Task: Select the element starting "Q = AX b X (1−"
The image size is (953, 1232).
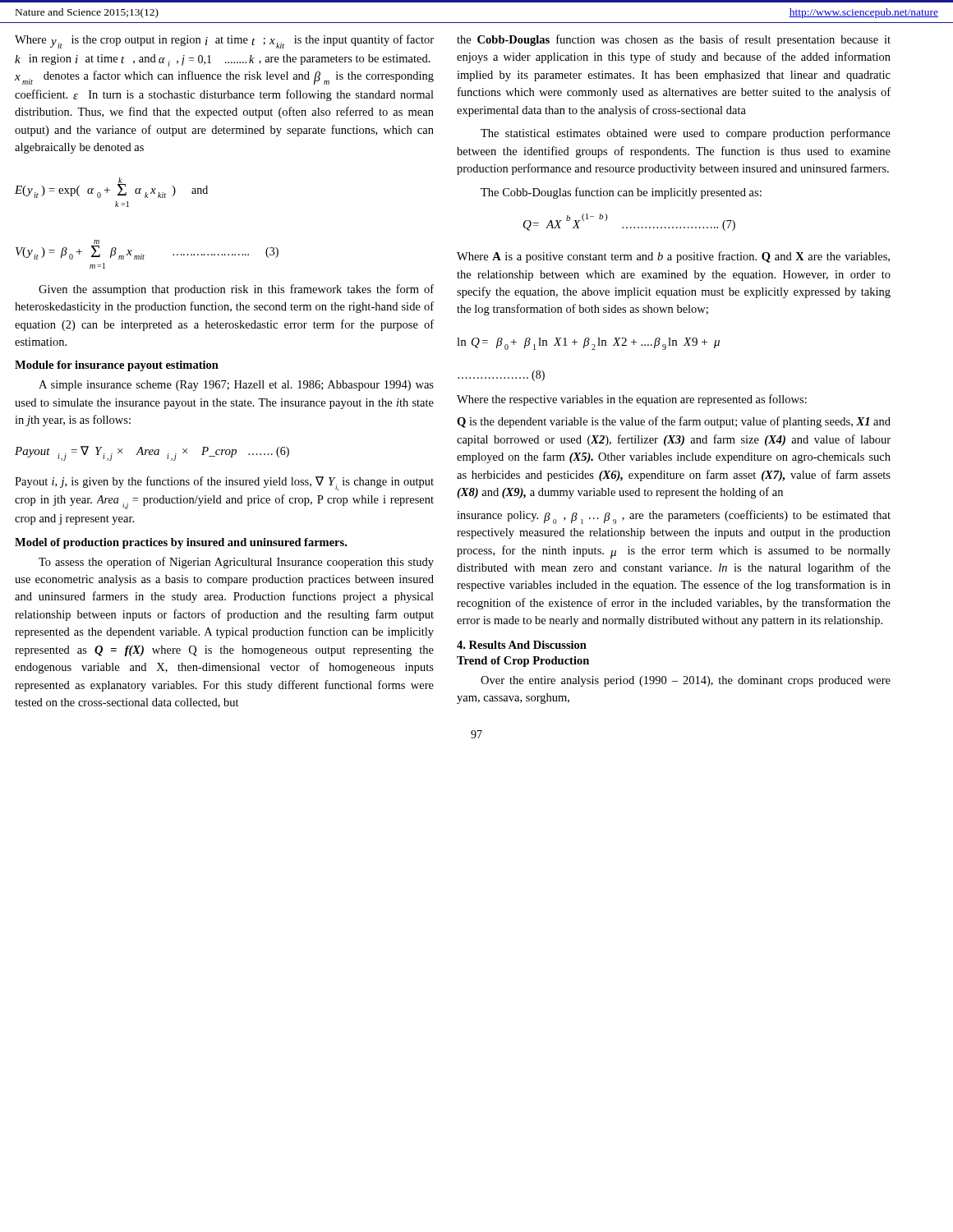Action: (x=662, y=224)
